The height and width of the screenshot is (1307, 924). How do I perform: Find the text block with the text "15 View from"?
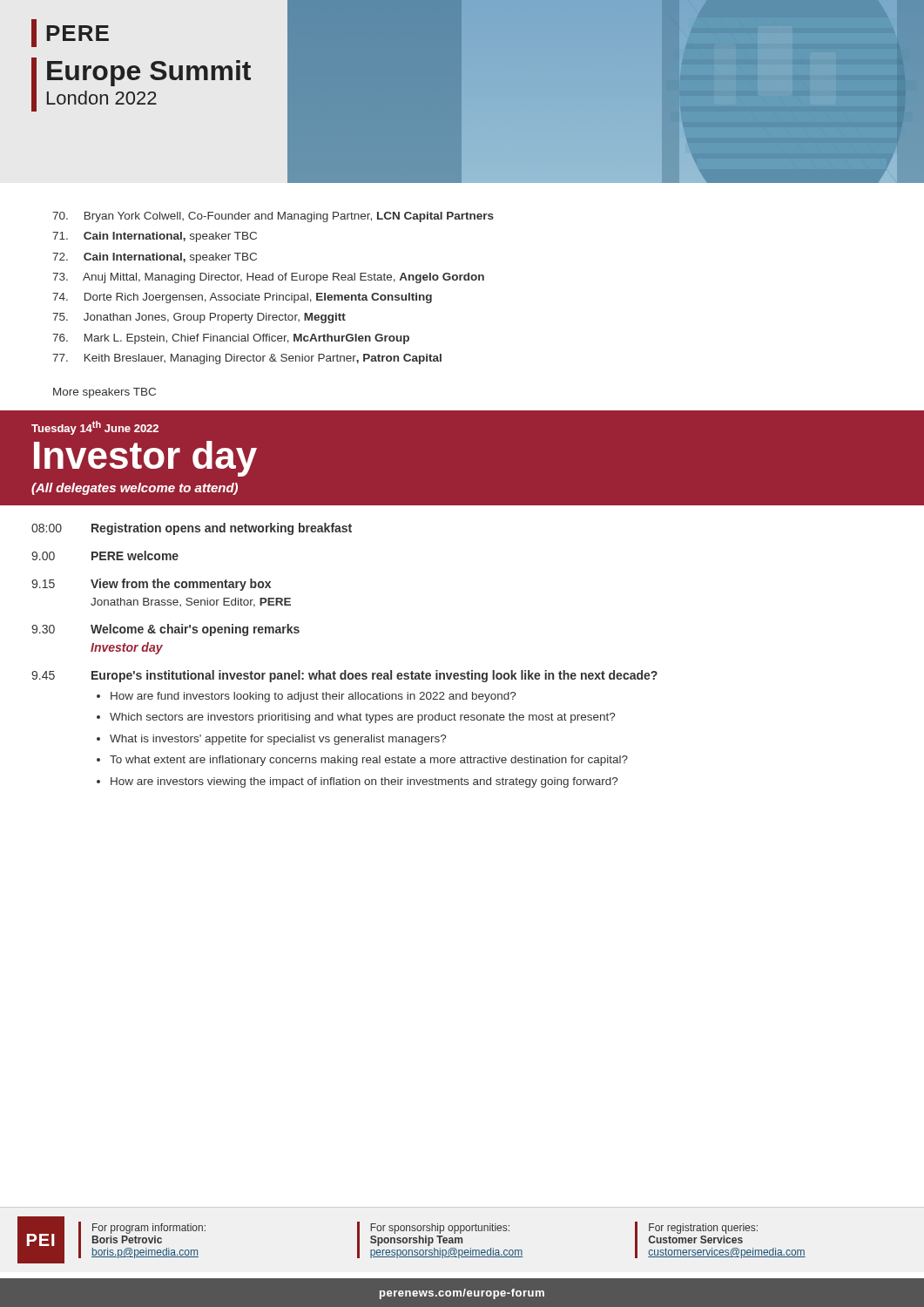[151, 585]
